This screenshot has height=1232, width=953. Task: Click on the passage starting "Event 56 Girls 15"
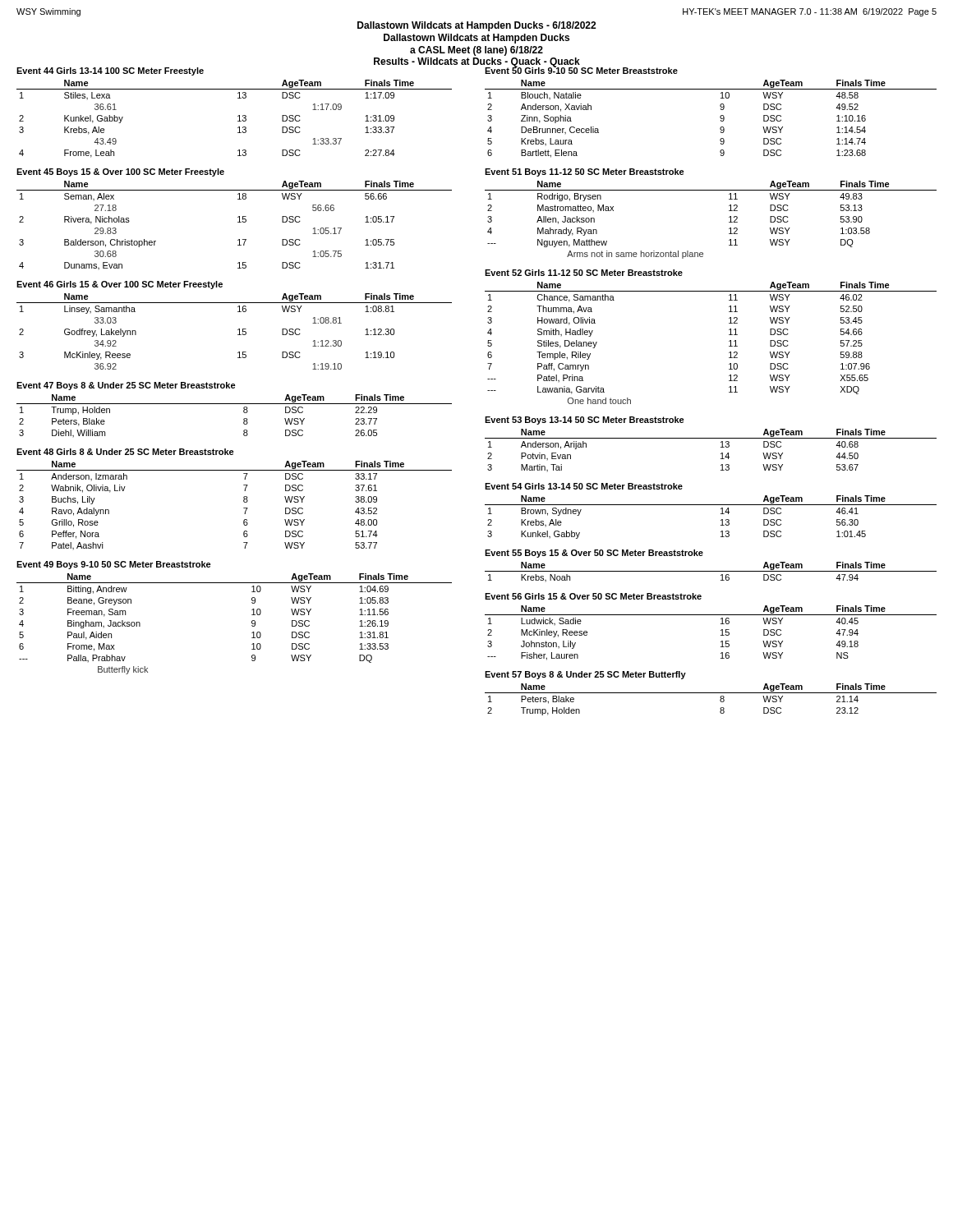pyautogui.click(x=593, y=596)
